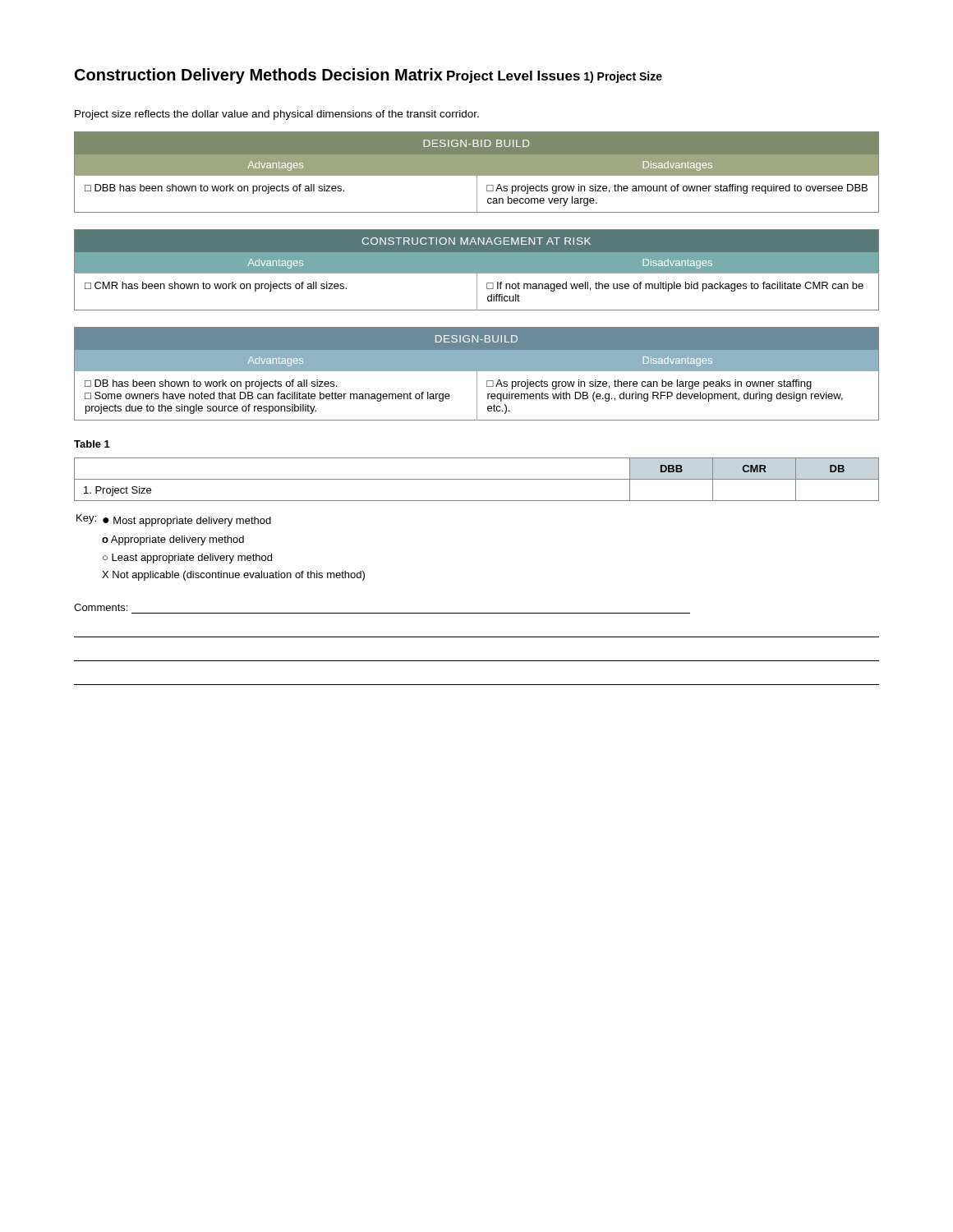The width and height of the screenshot is (953, 1232).
Task: Locate the text "1) Project Size"
Action: click(623, 76)
